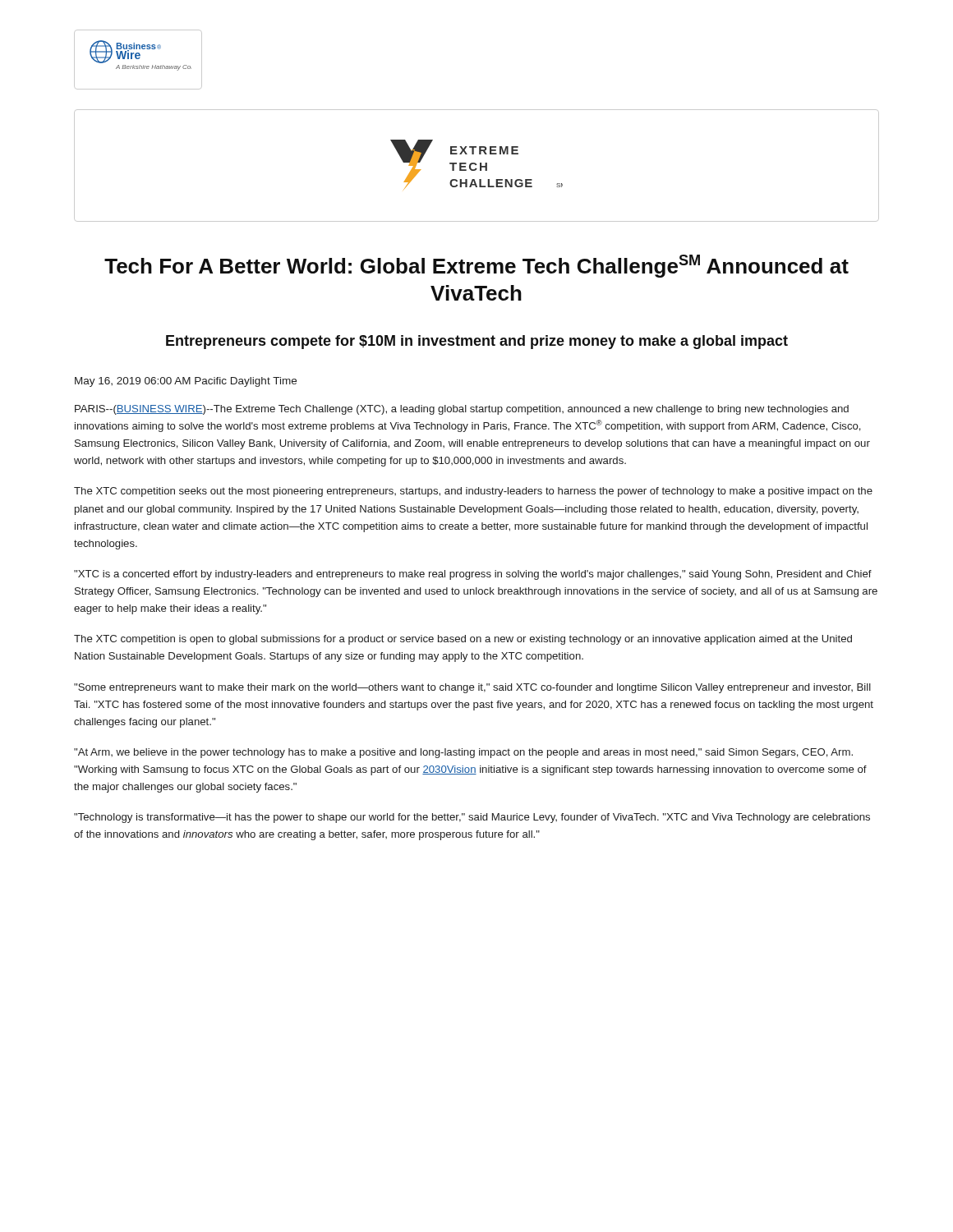This screenshot has height=1232, width=953.
Task: Point to the element starting "The XTC competition seeks out the most"
Action: pyautogui.click(x=473, y=517)
